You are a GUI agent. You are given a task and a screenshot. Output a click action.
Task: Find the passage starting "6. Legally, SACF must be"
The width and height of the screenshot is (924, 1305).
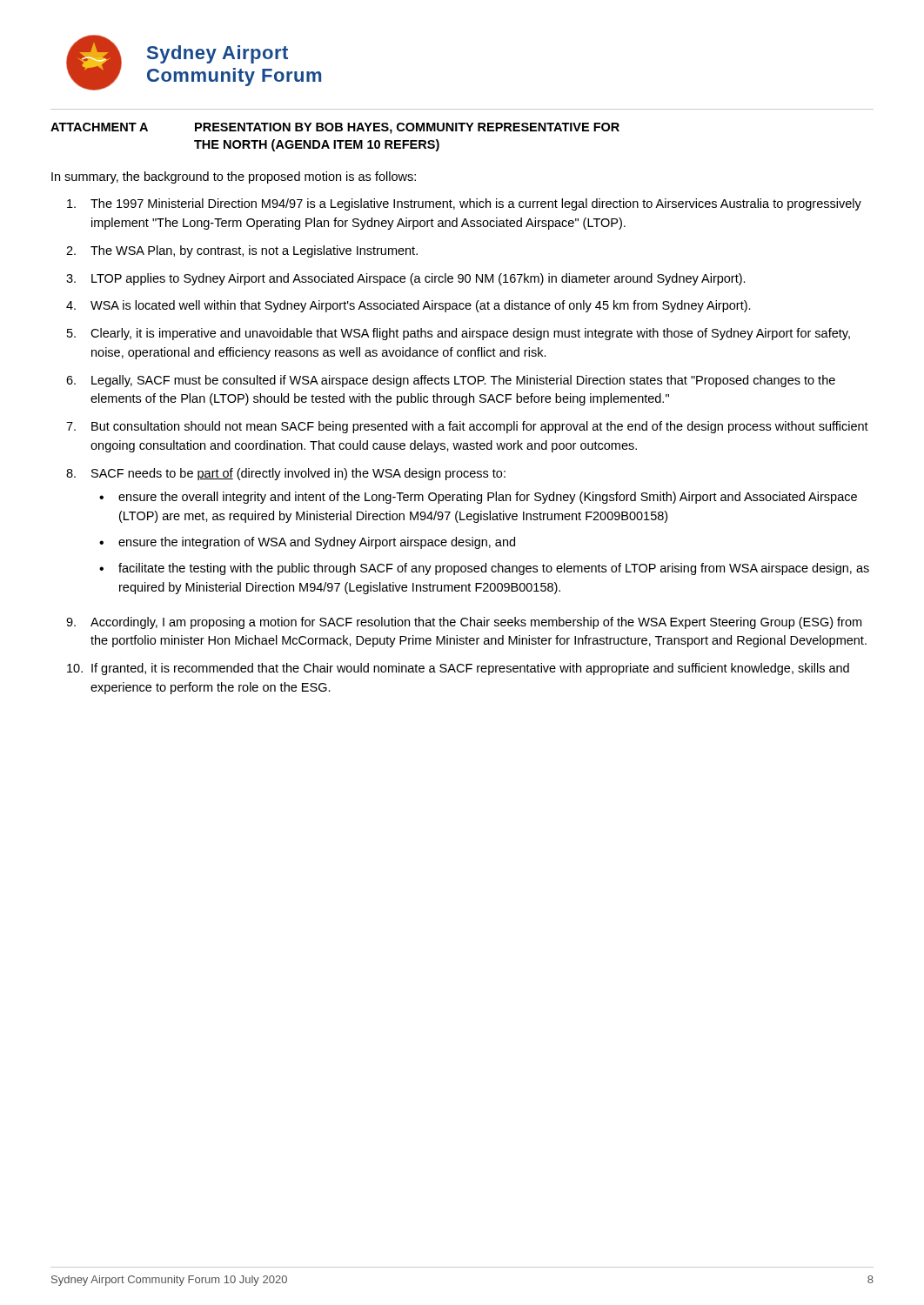click(470, 390)
